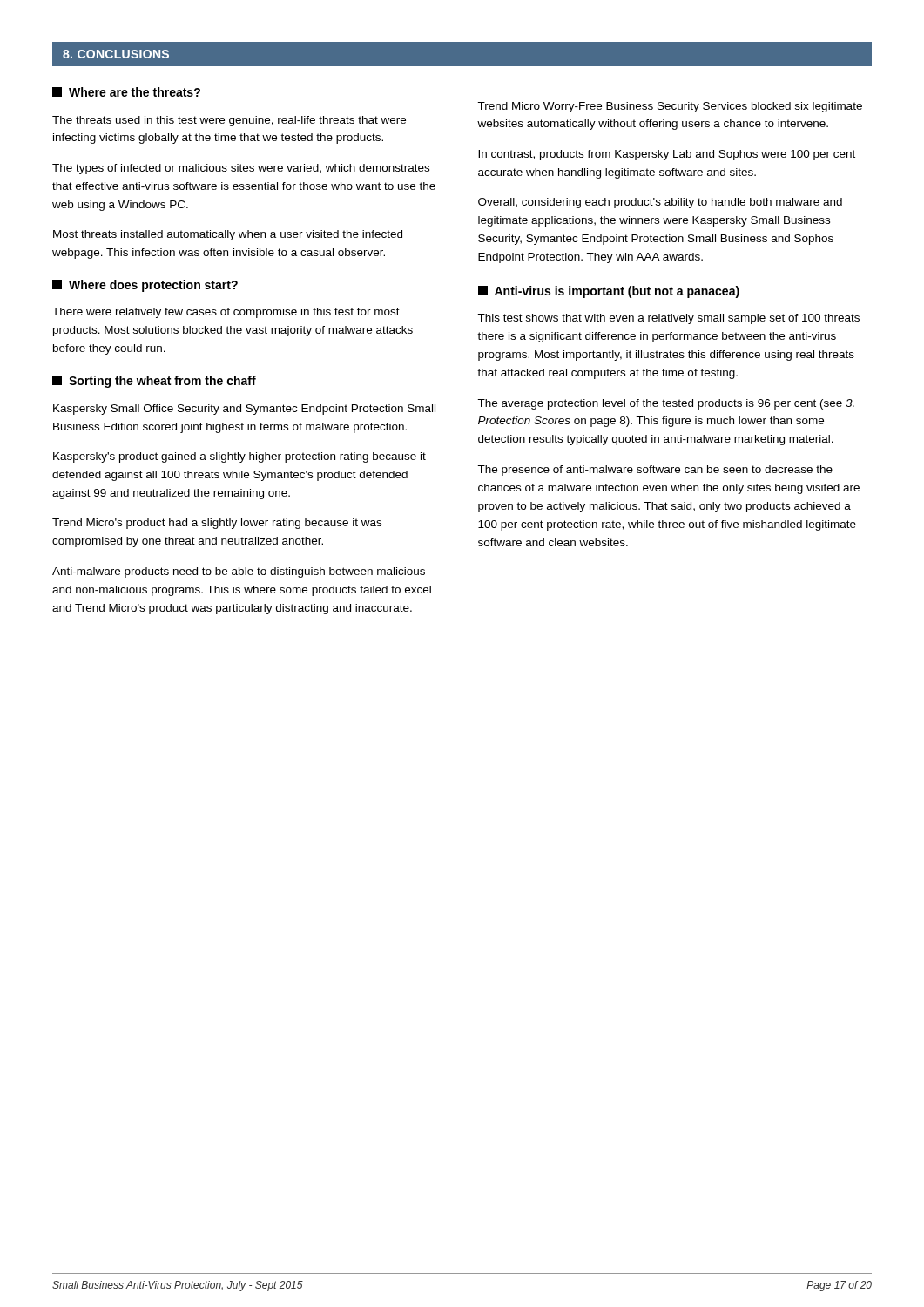924x1307 pixels.
Task: Click the passage that begins "Most threats installed automatically"
Action: point(249,244)
